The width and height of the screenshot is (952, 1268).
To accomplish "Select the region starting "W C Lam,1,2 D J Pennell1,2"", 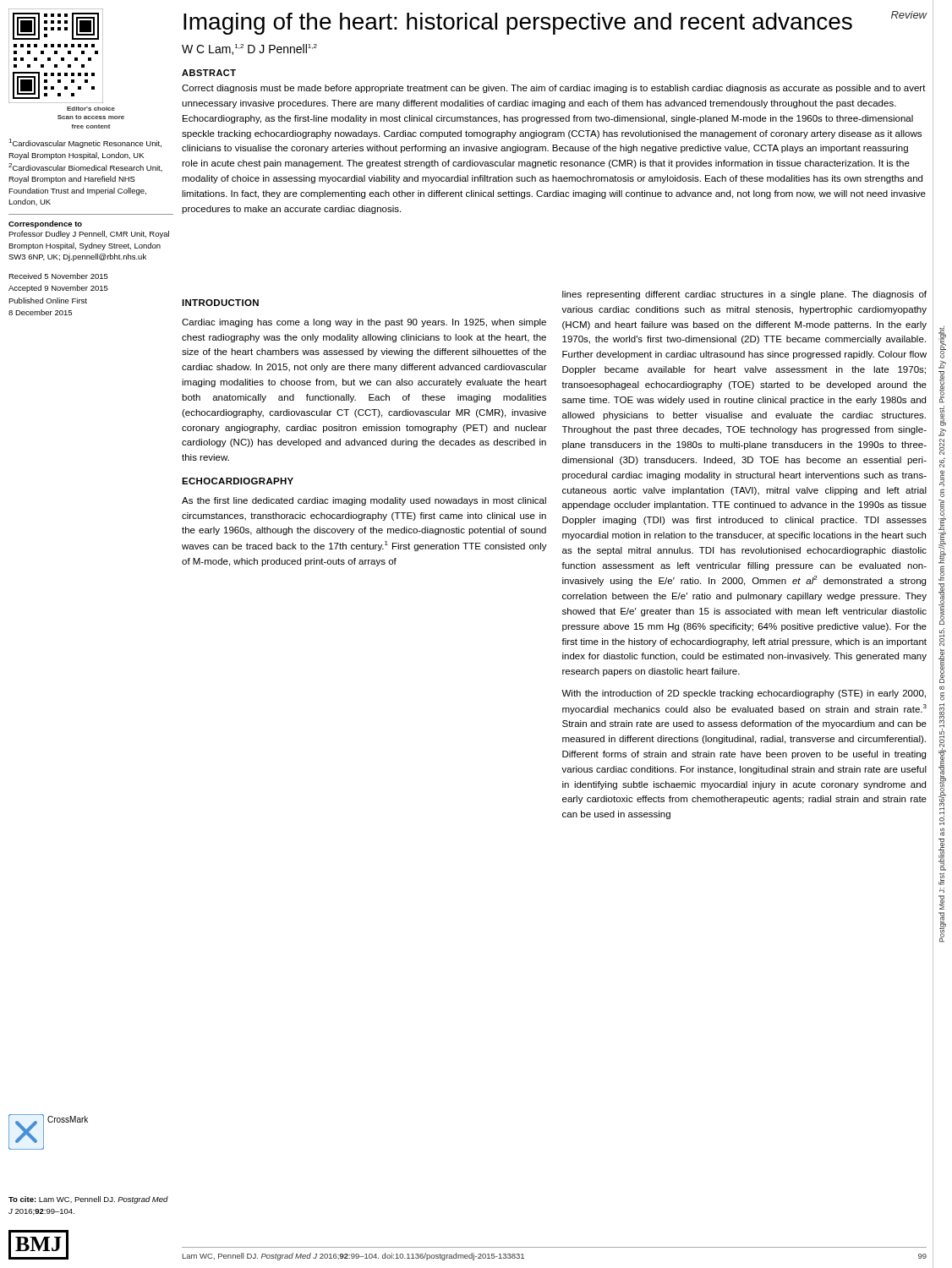I will 249,49.
